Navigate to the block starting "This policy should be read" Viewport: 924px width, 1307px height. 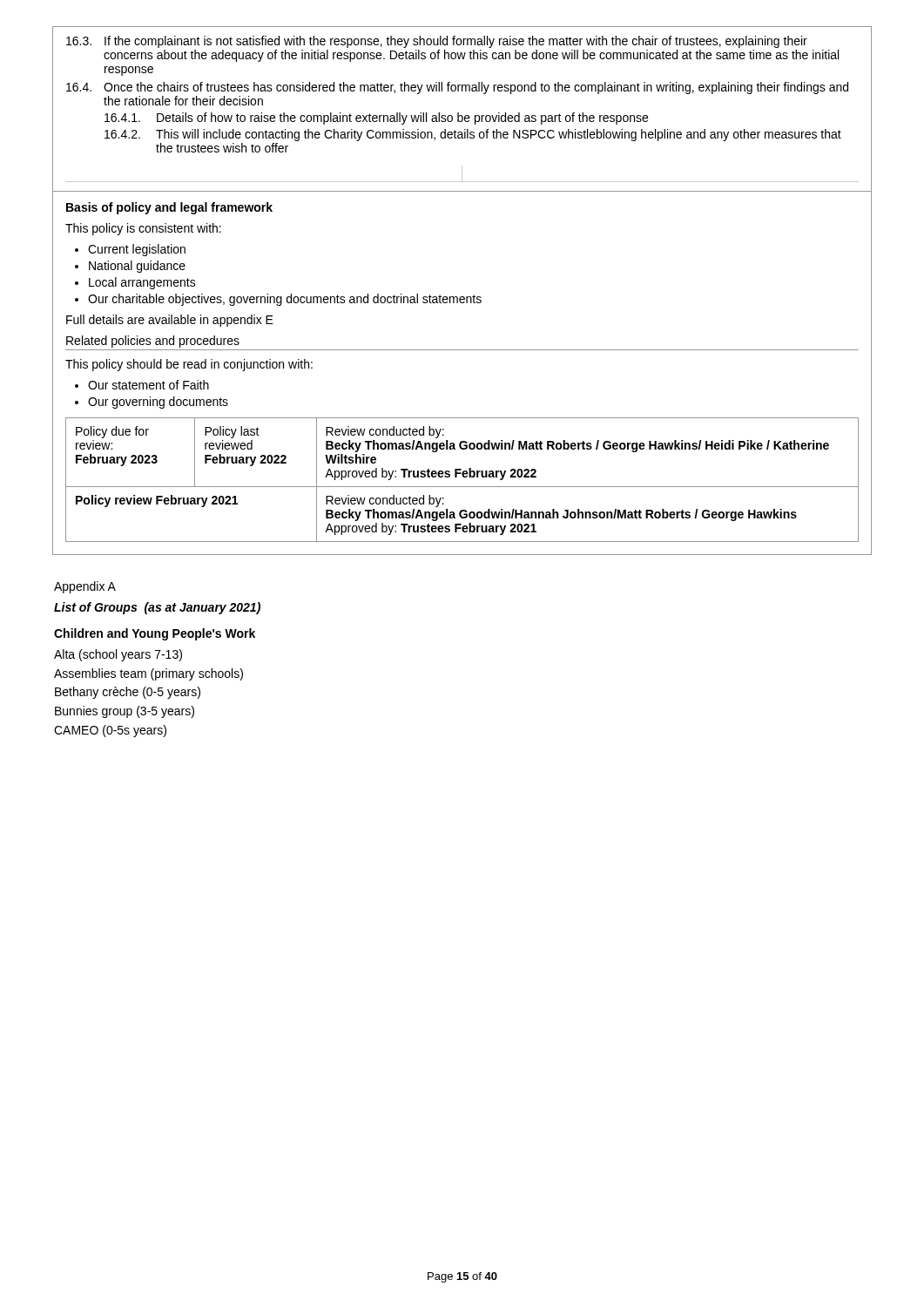point(189,364)
